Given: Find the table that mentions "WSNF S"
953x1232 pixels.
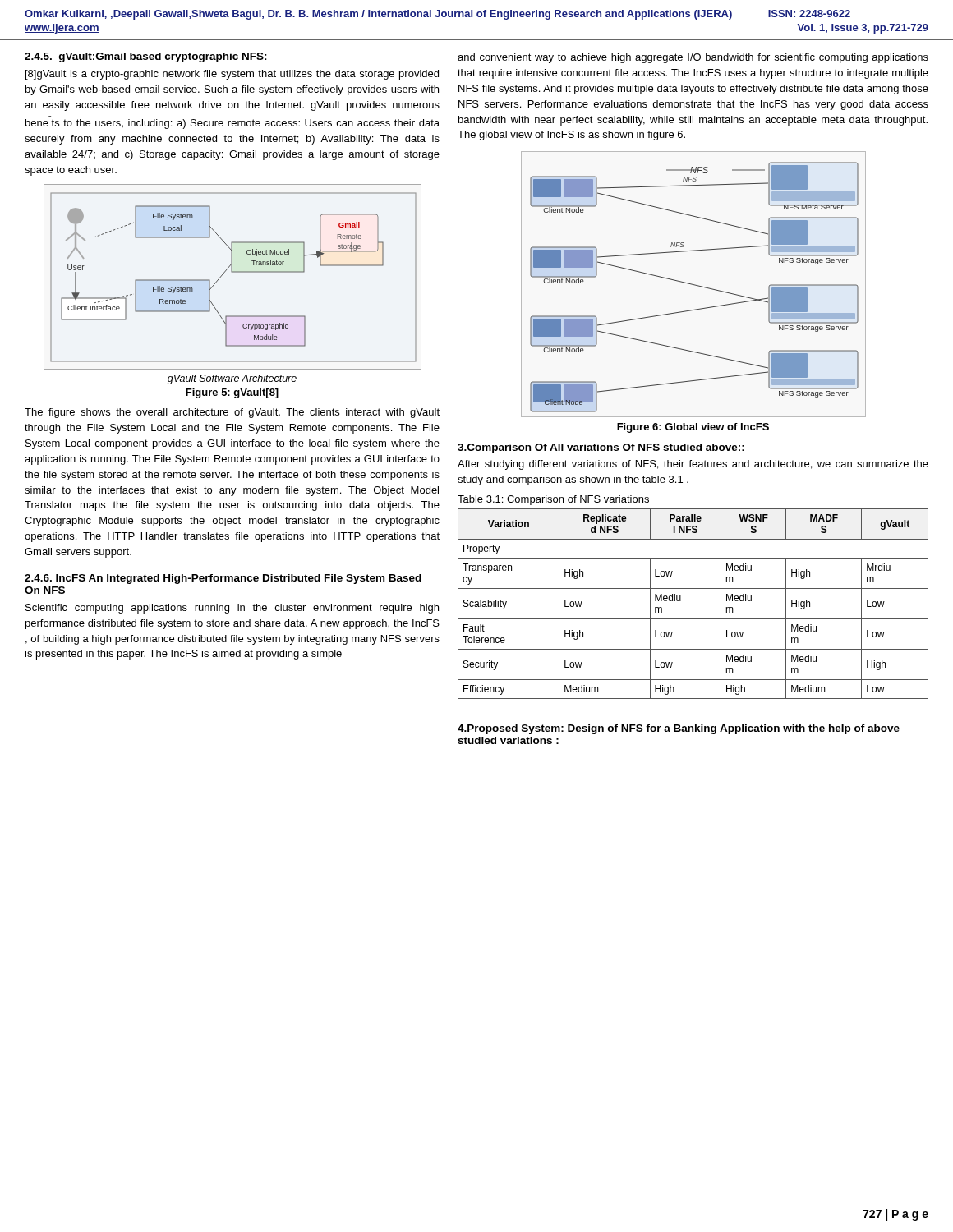Looking at the screenshot, I should (x=693, y=604).
